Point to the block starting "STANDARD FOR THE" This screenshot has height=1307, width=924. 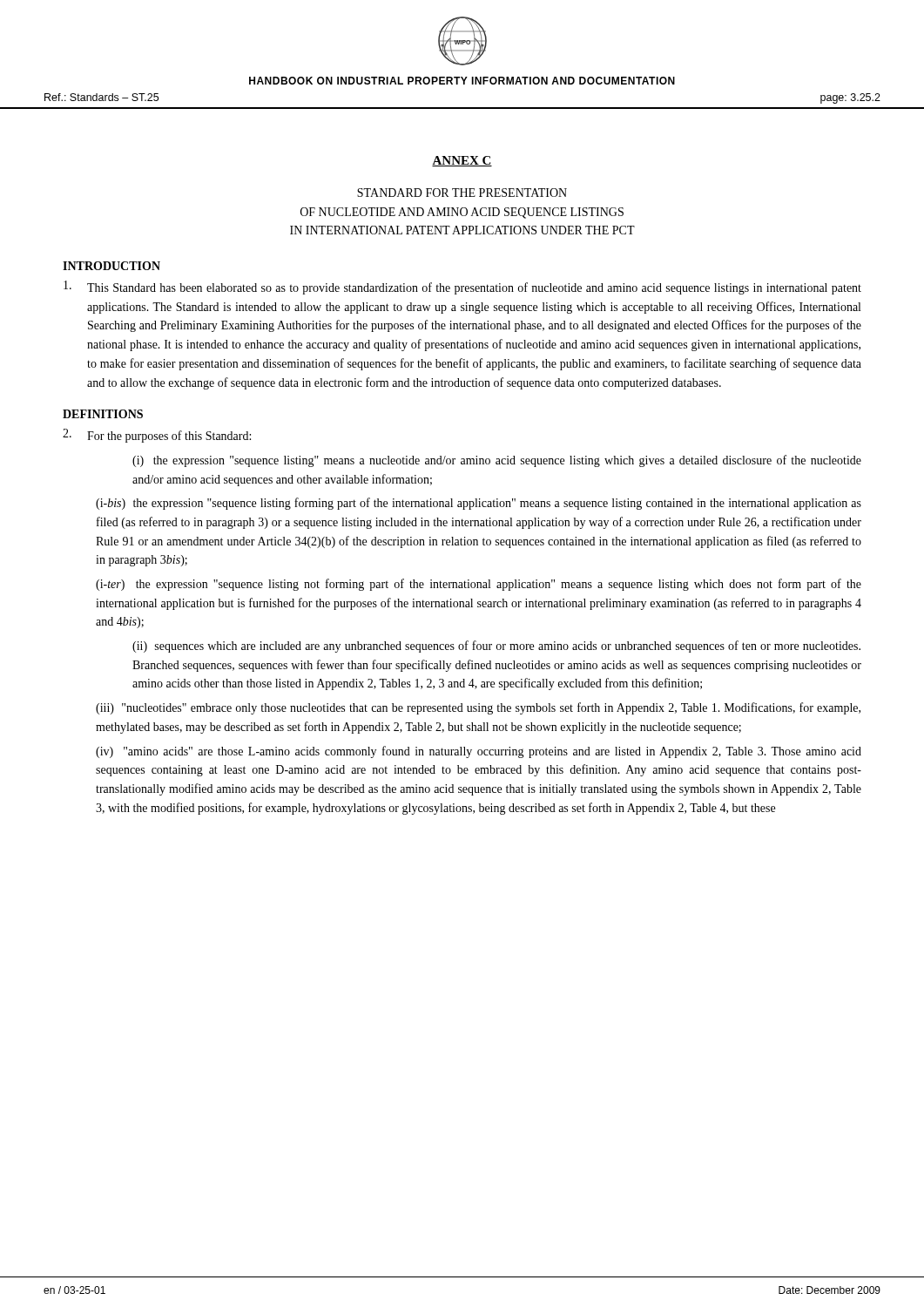462,212
